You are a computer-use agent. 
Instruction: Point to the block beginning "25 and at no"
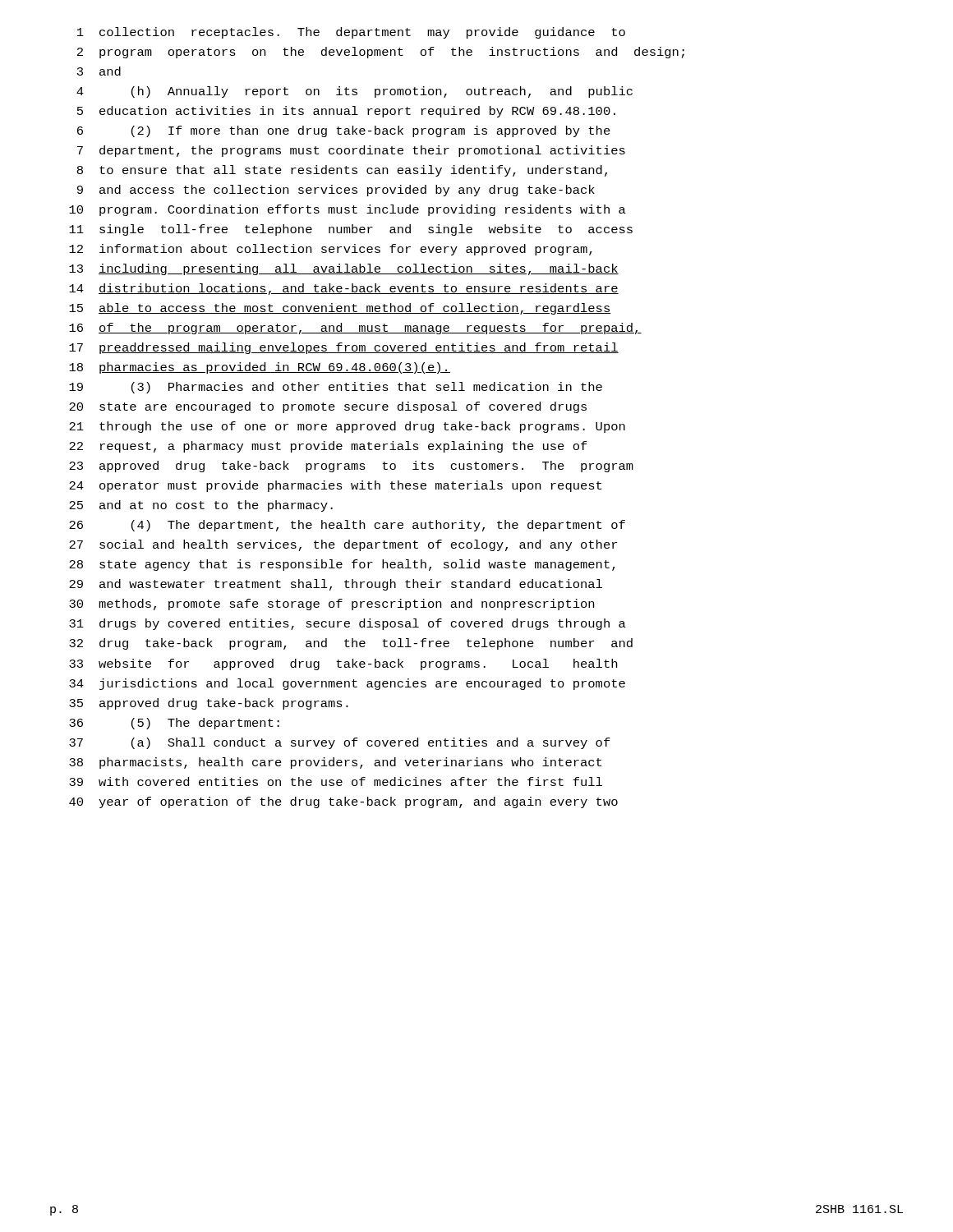tap(201, 506)
